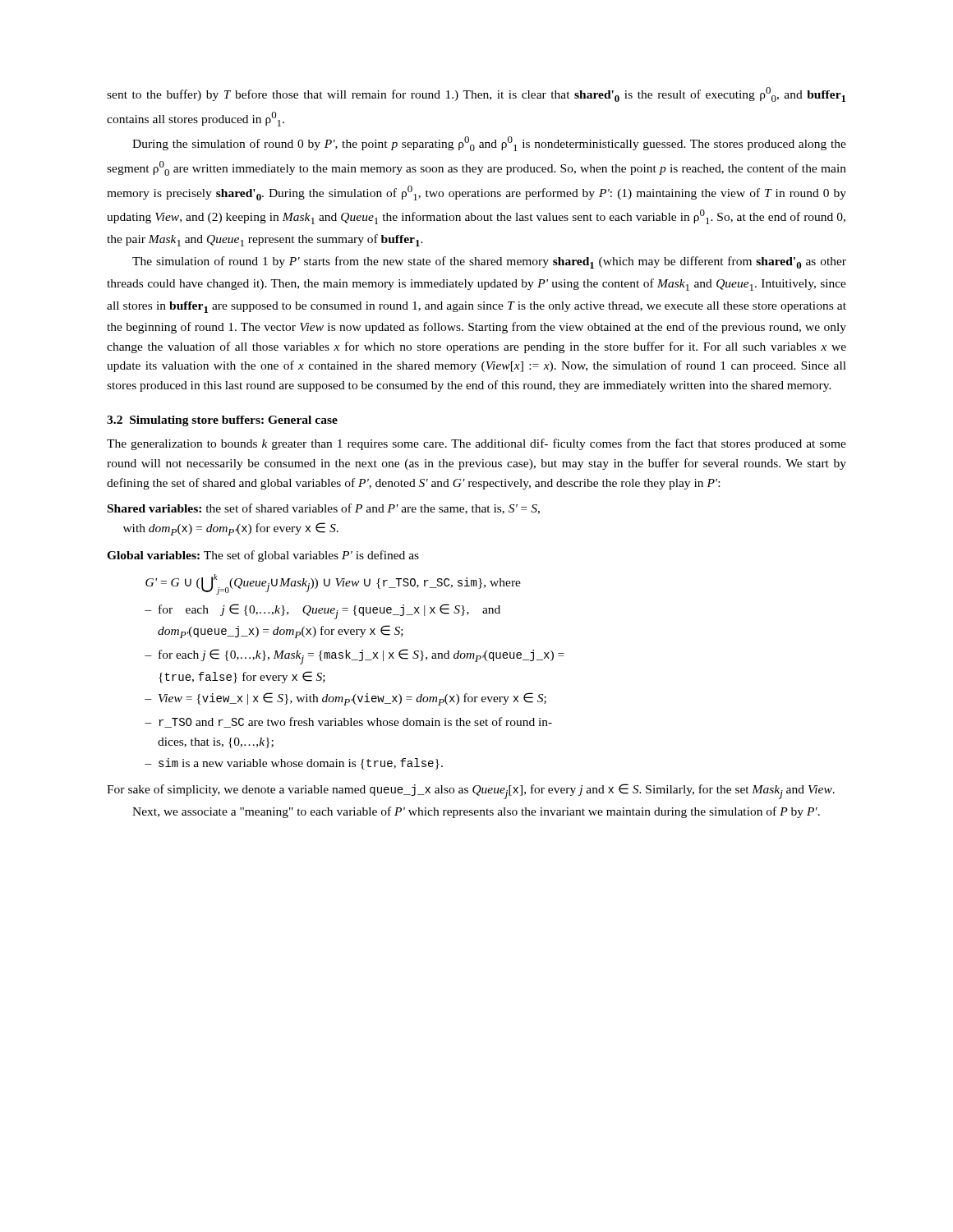Find the text block that reads "Next, we associate a "meaning""
Screen dimensions: 1232x953
coord(476,811)
